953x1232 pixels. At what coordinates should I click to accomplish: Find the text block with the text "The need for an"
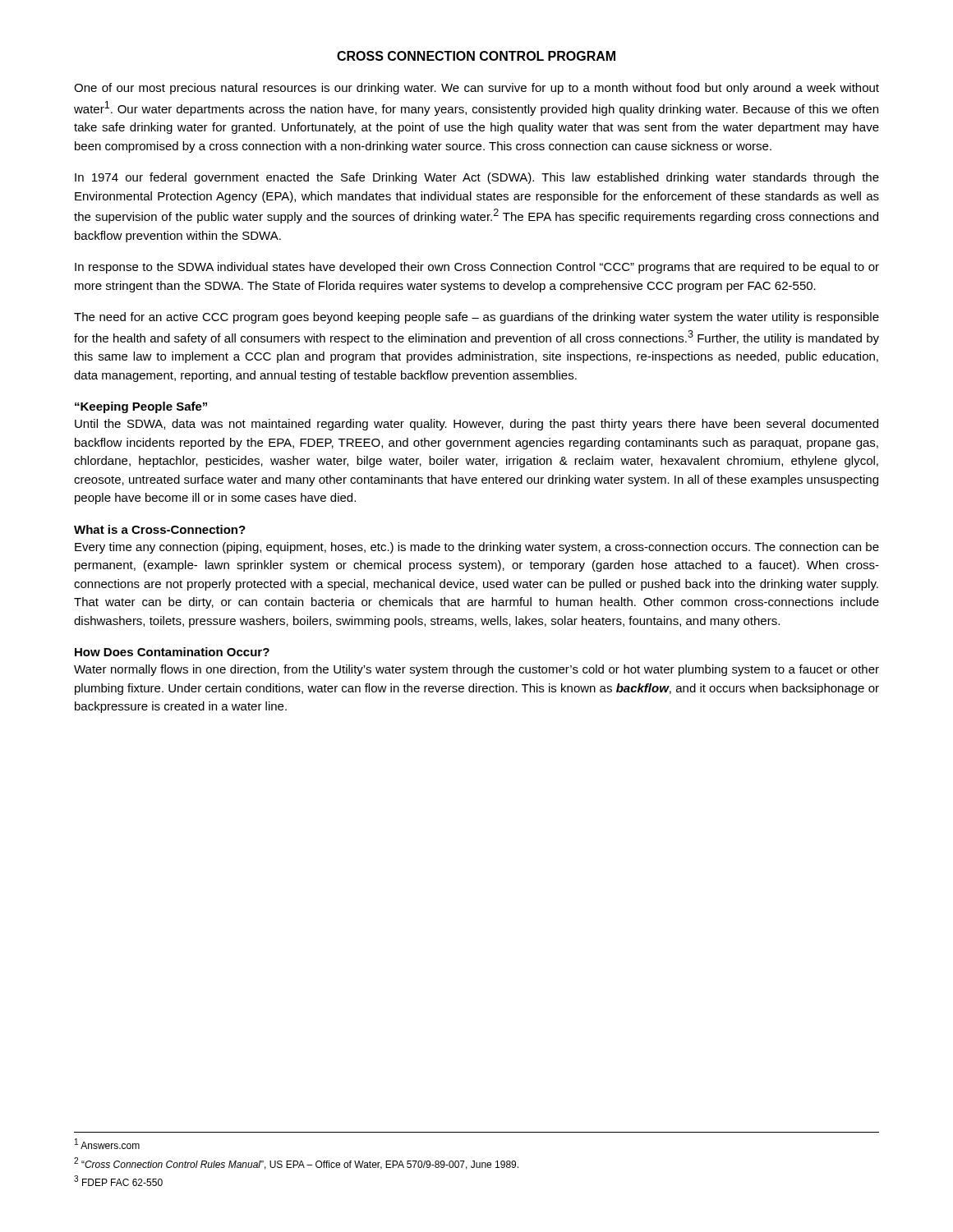476,346
